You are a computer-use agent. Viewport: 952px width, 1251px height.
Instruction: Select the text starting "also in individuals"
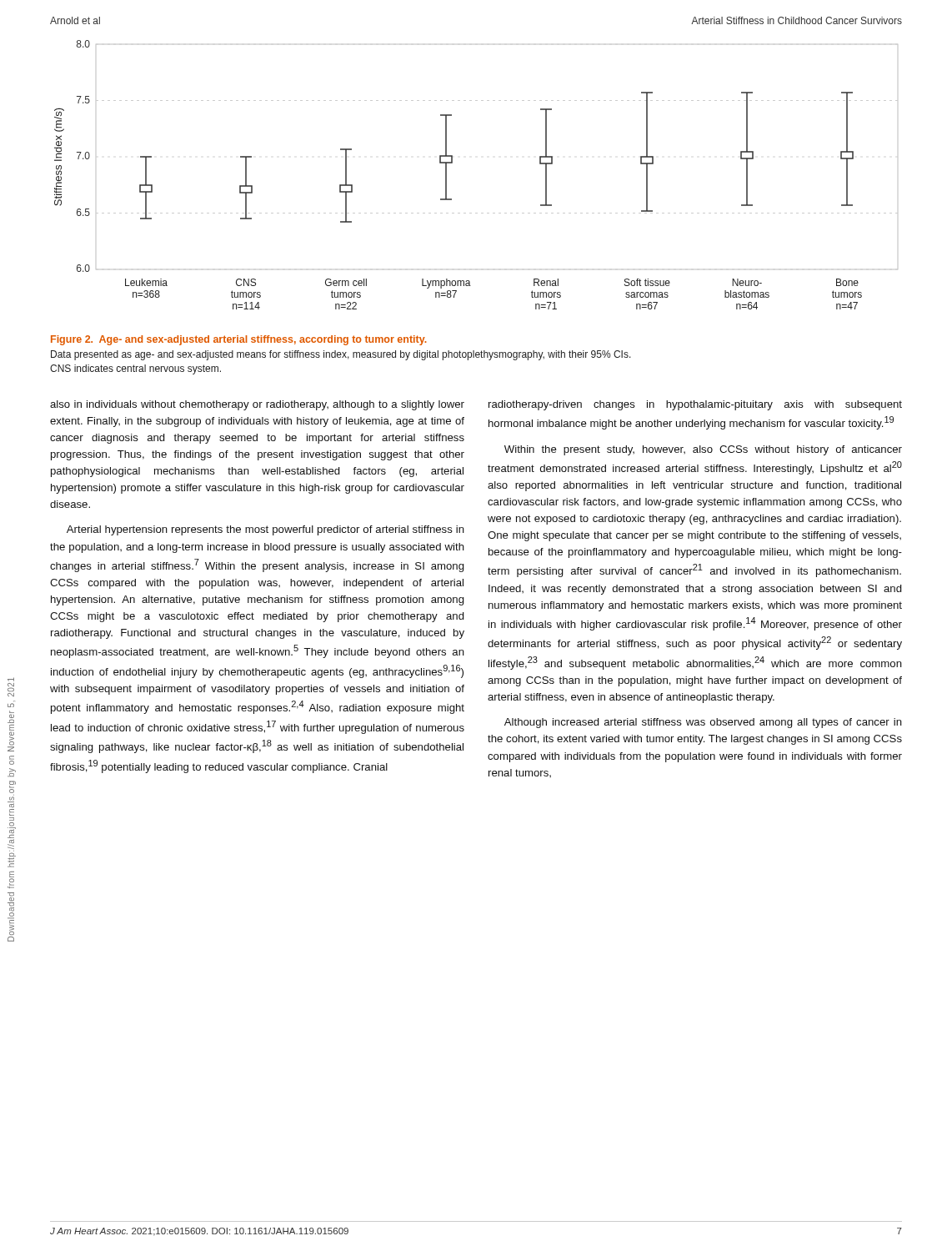(x=257, y=586)
